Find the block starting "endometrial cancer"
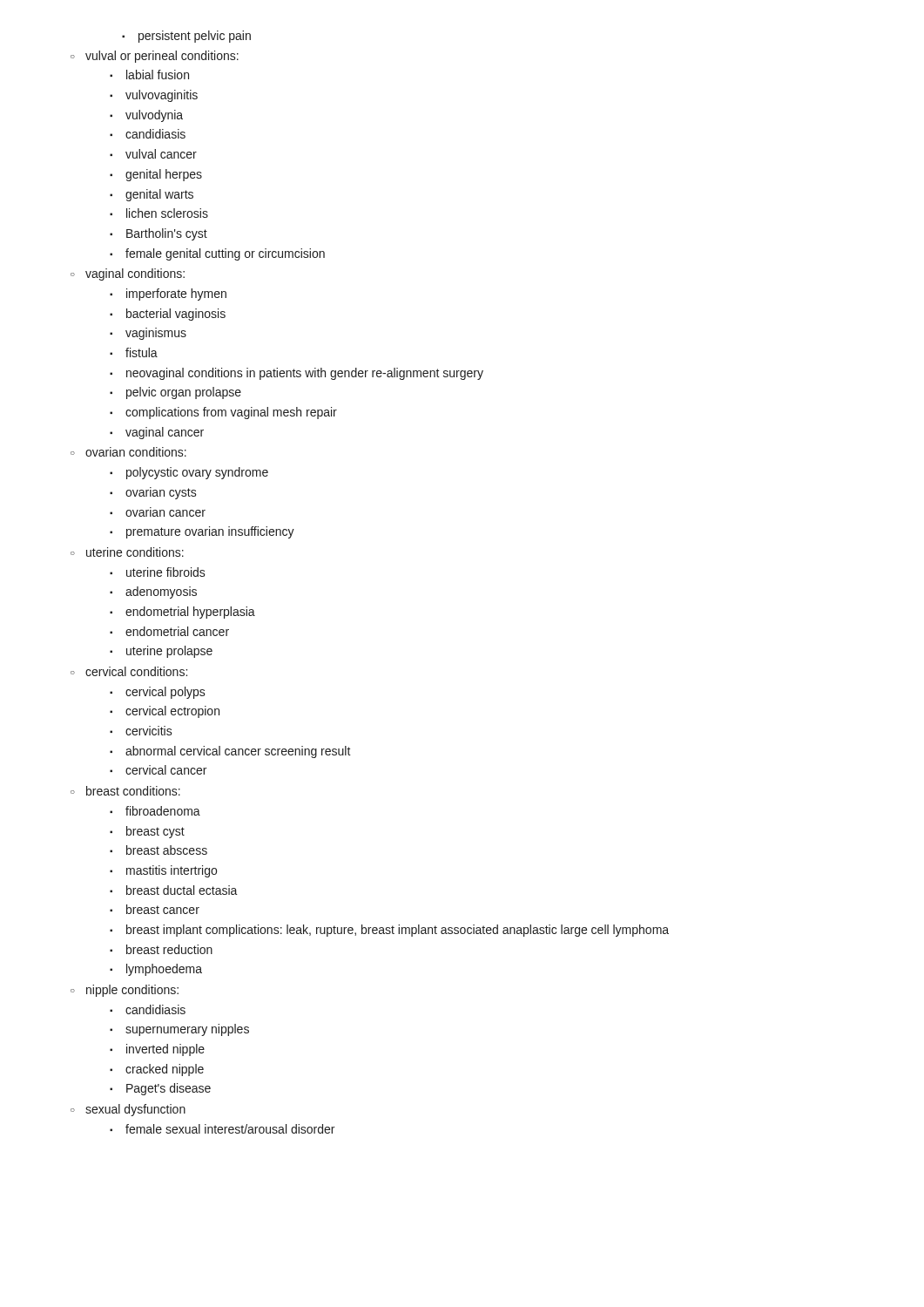Screen dimensions: 1307x924 coord(177,631)
